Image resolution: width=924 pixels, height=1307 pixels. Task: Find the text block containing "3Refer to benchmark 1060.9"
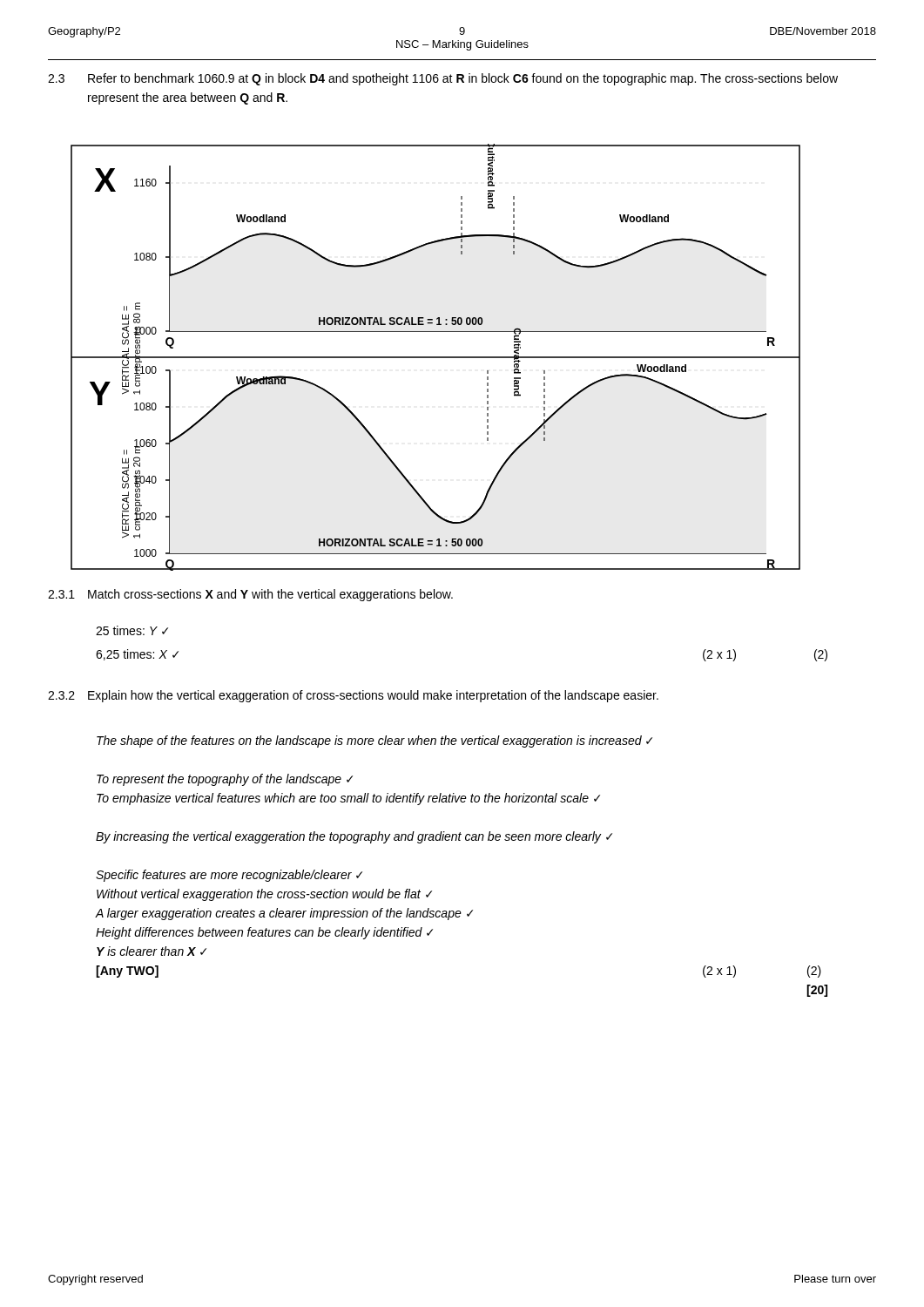pyautogui.click(x=462, y=89)
